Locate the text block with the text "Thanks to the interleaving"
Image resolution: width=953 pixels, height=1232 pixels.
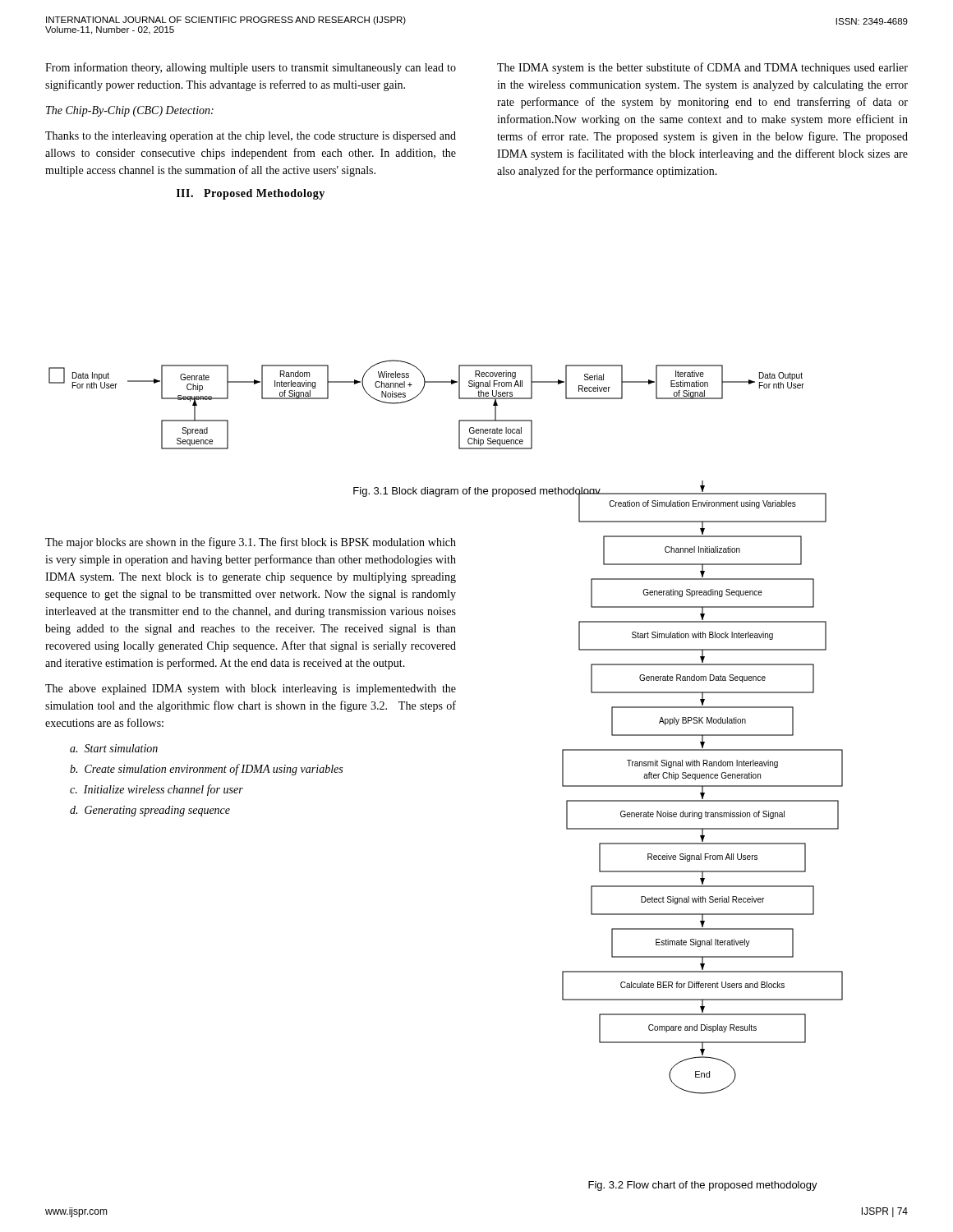coord(251,153)
